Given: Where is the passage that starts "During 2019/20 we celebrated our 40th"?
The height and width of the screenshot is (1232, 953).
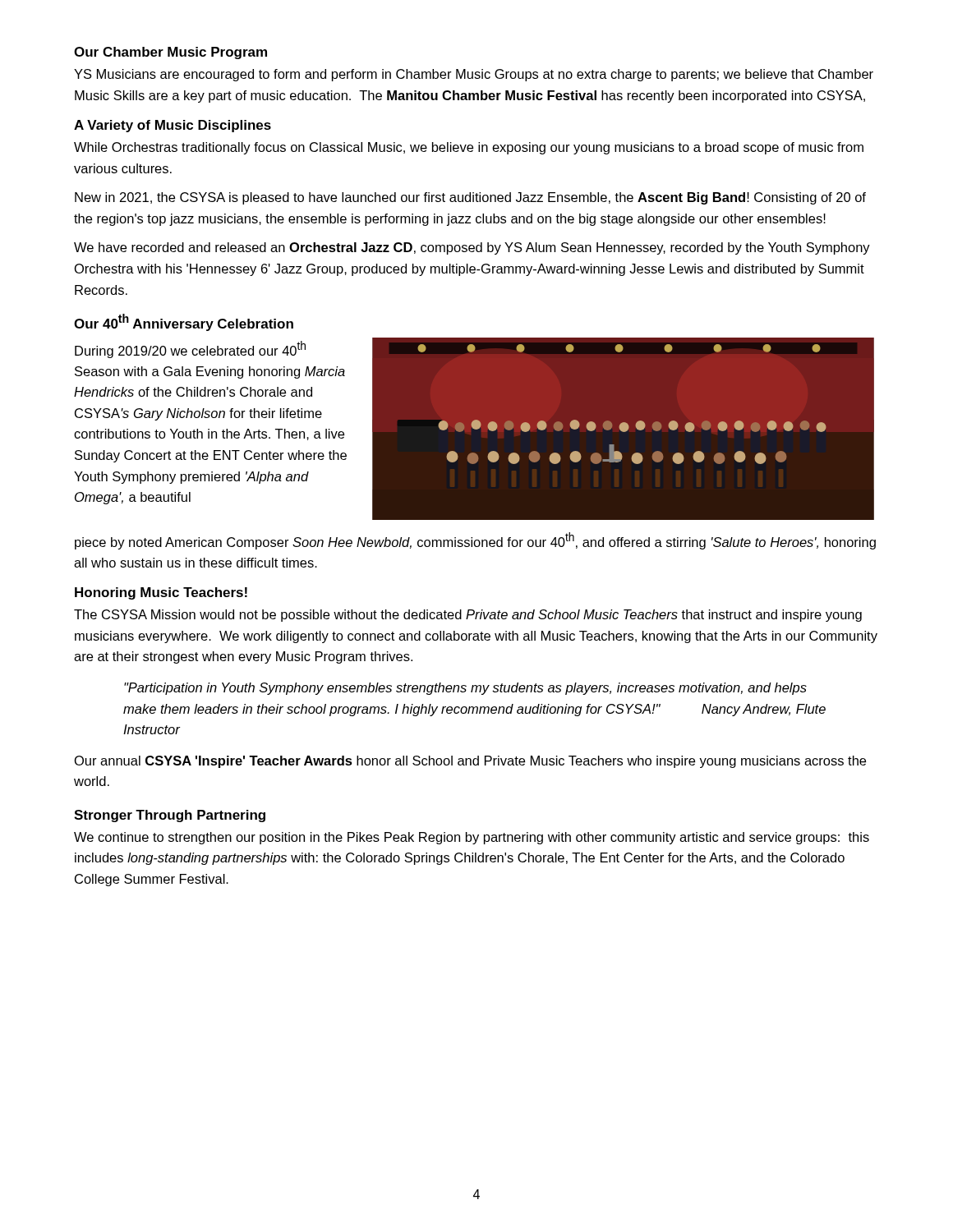Looking at the screenshot, I should click(x=211, y=422).
